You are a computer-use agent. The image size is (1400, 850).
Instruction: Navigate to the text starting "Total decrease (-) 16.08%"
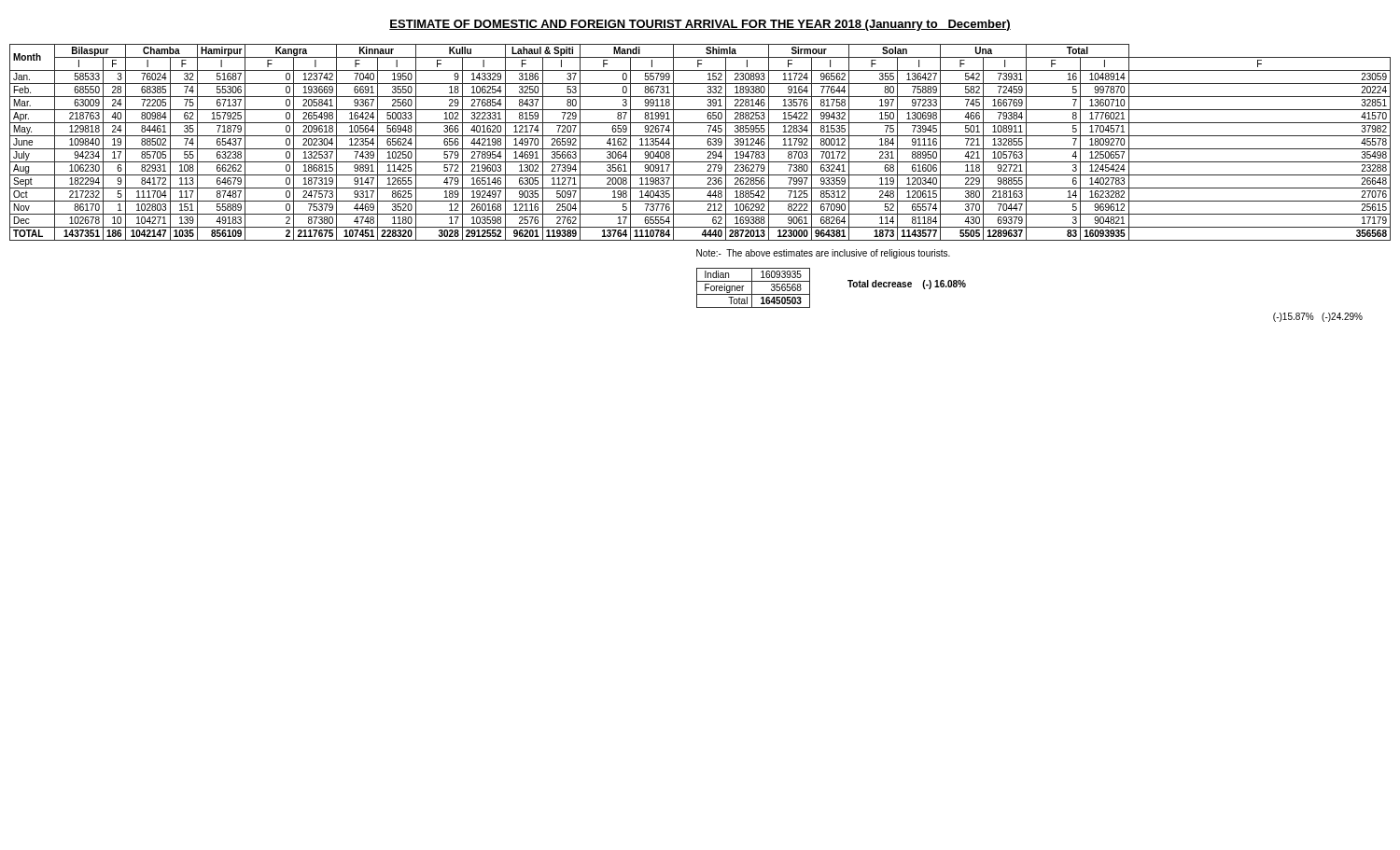point(907,284)
